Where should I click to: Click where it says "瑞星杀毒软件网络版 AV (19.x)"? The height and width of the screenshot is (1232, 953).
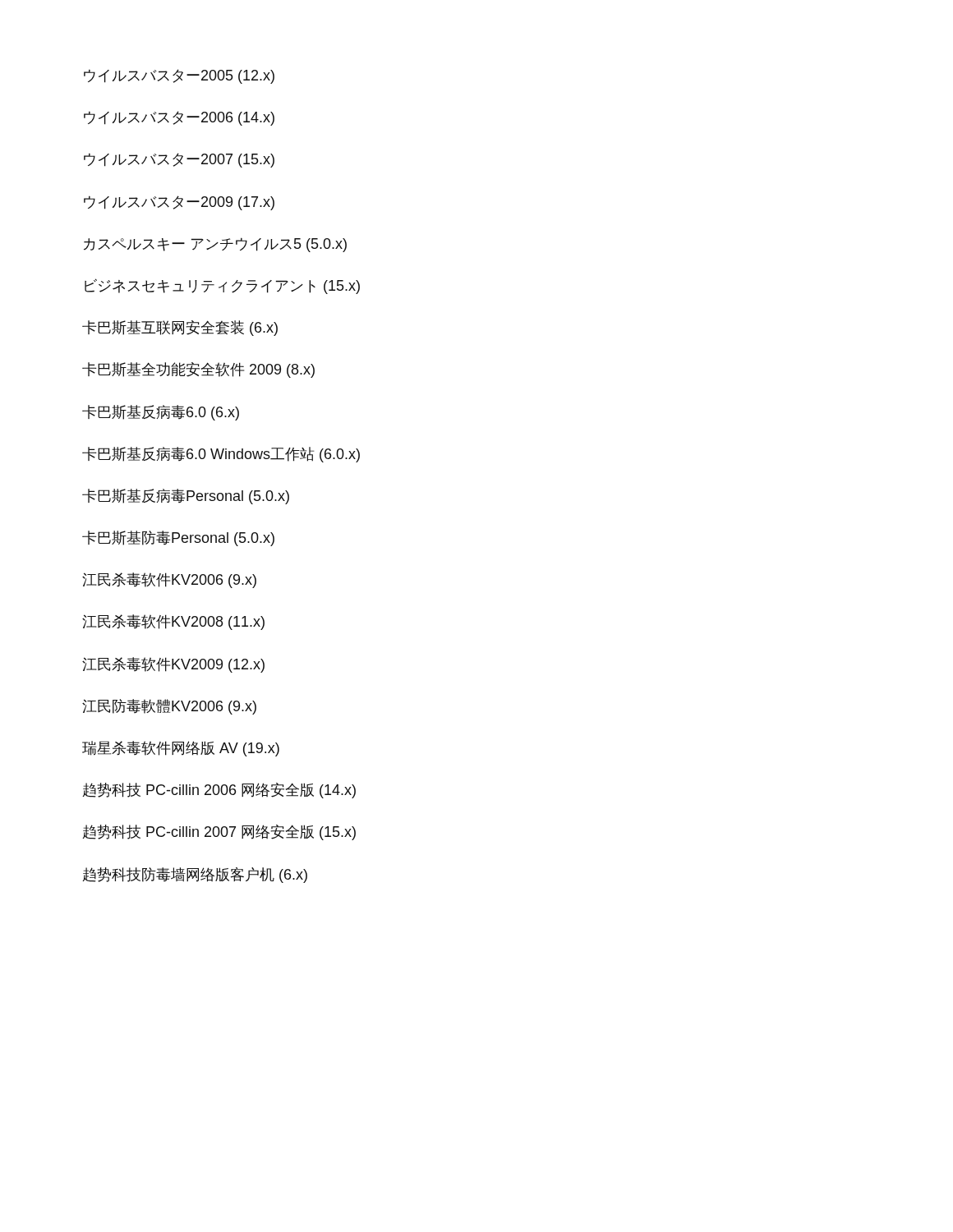tap(181, 748)
